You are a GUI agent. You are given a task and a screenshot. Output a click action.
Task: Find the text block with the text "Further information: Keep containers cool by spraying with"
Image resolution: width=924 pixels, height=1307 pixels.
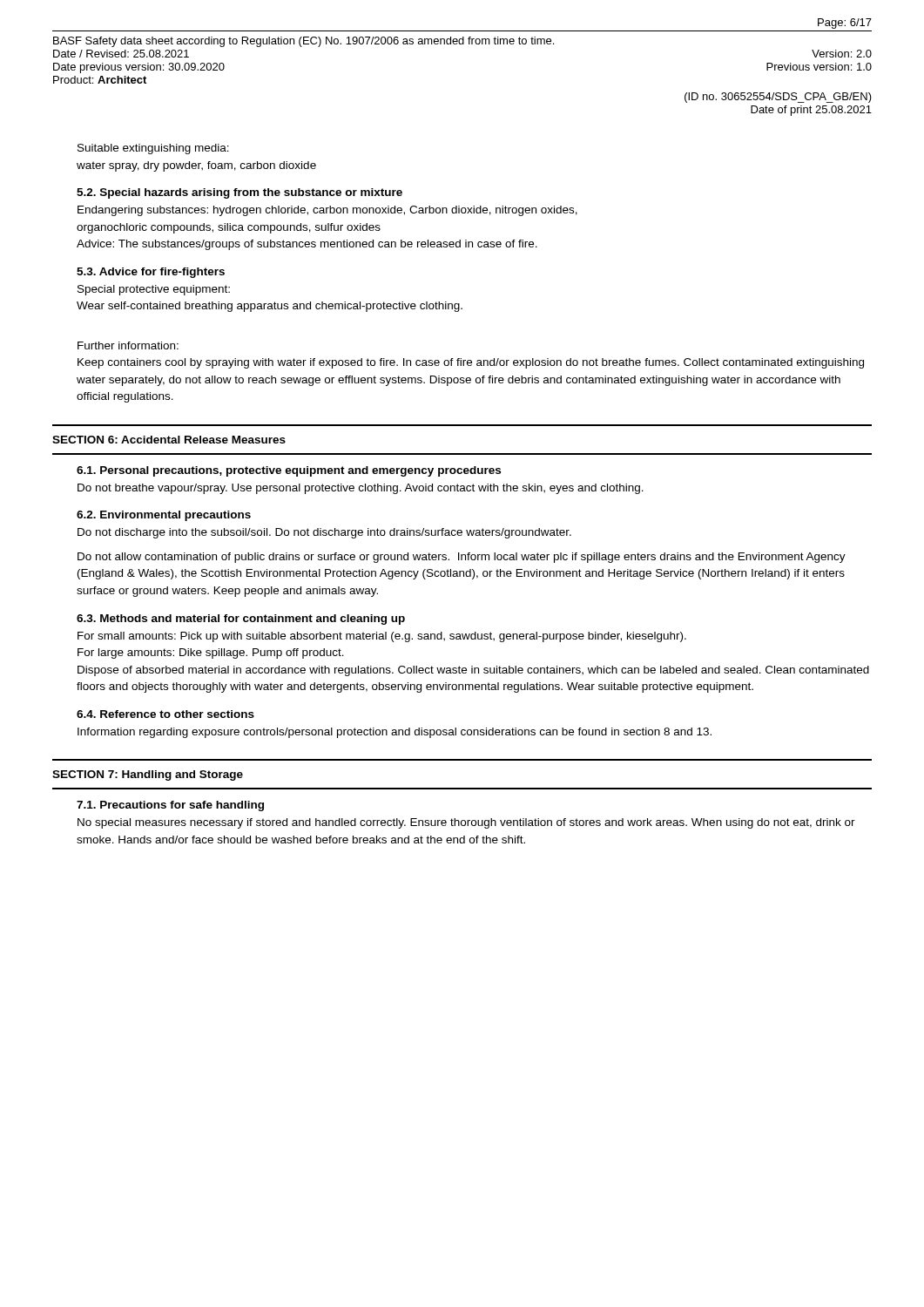click(x=471, y=371)
